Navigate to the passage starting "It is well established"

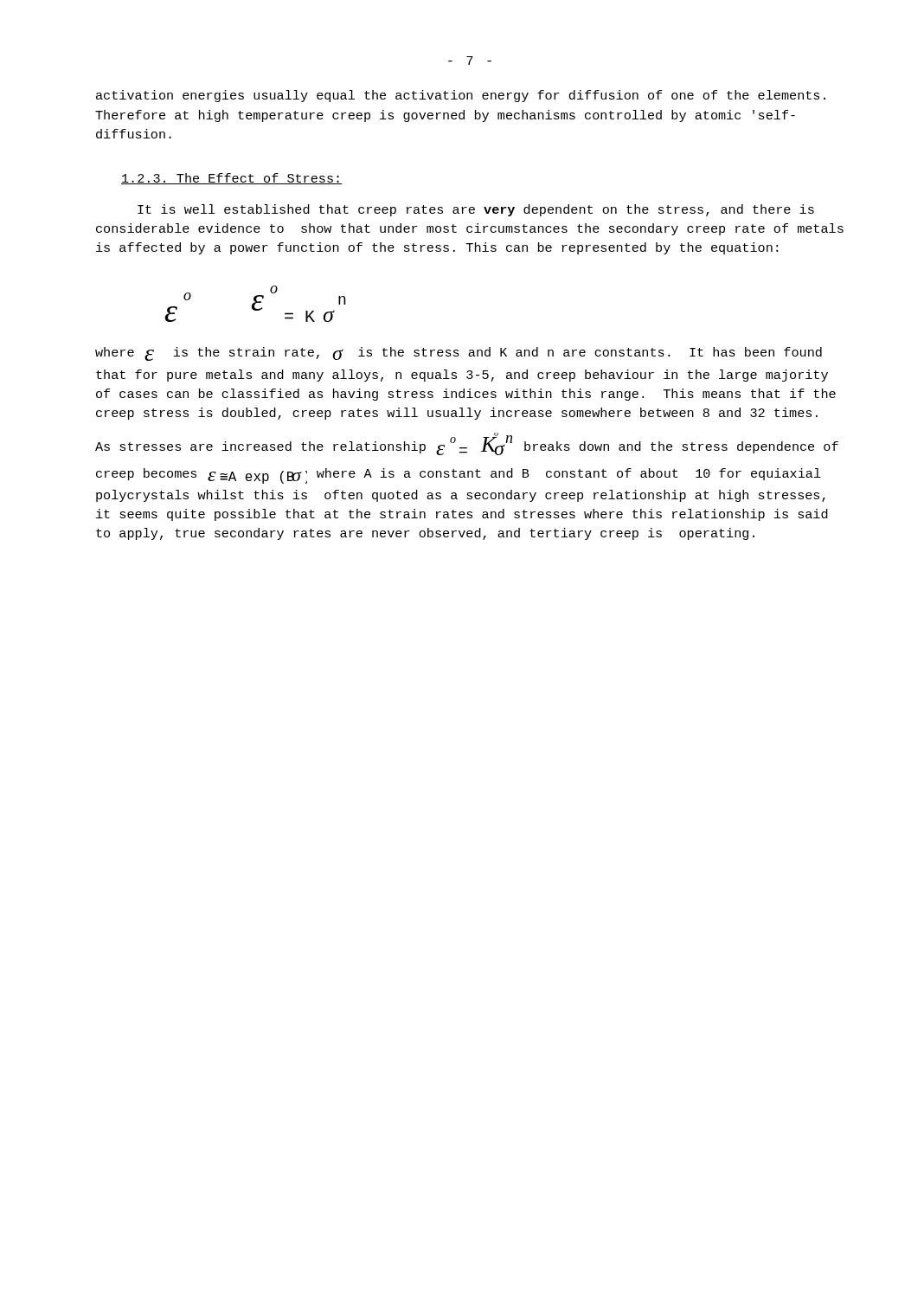[x=470, y=229]
